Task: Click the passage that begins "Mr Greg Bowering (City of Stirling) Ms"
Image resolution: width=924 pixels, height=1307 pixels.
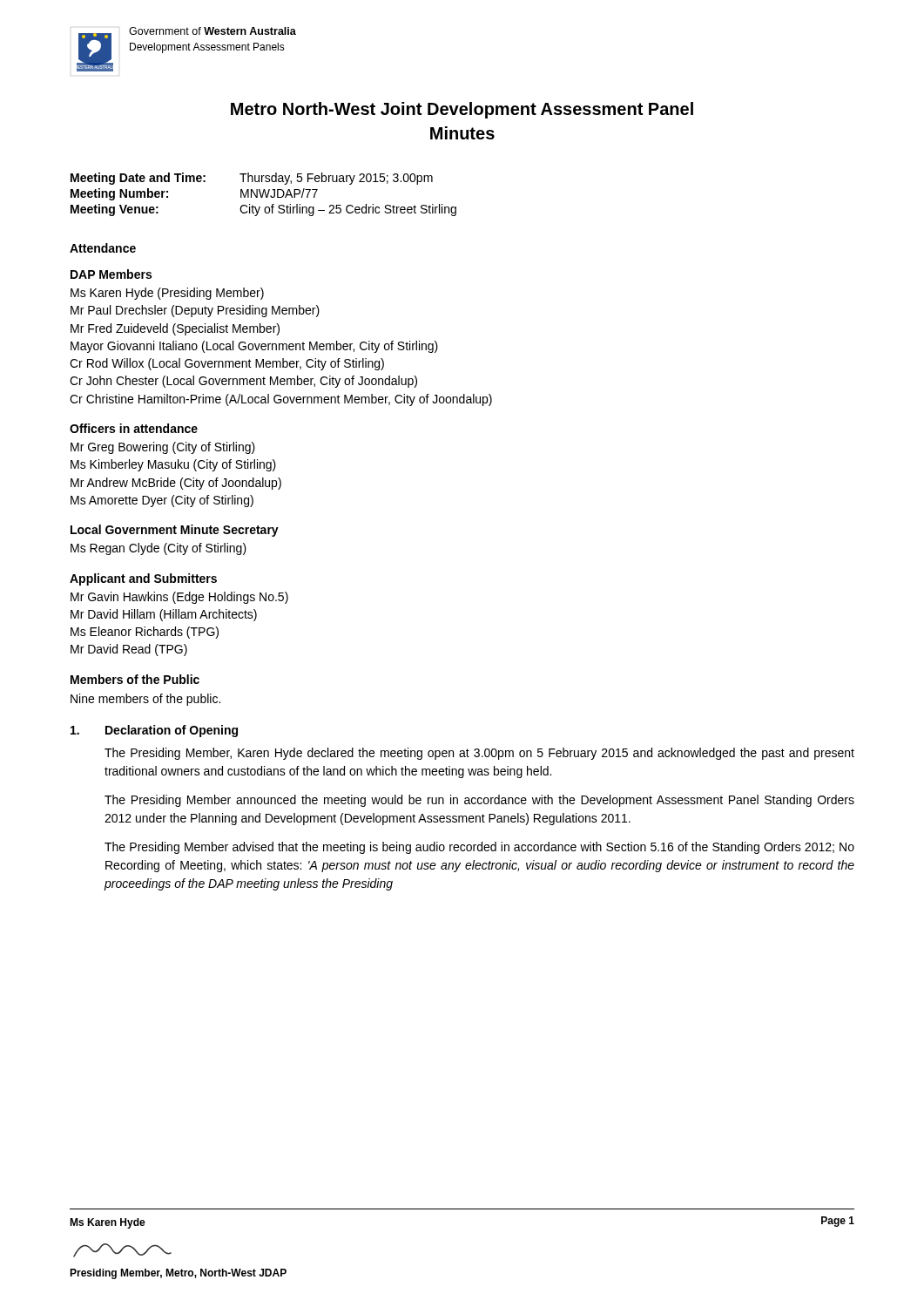Action: [x=176, y=474]
